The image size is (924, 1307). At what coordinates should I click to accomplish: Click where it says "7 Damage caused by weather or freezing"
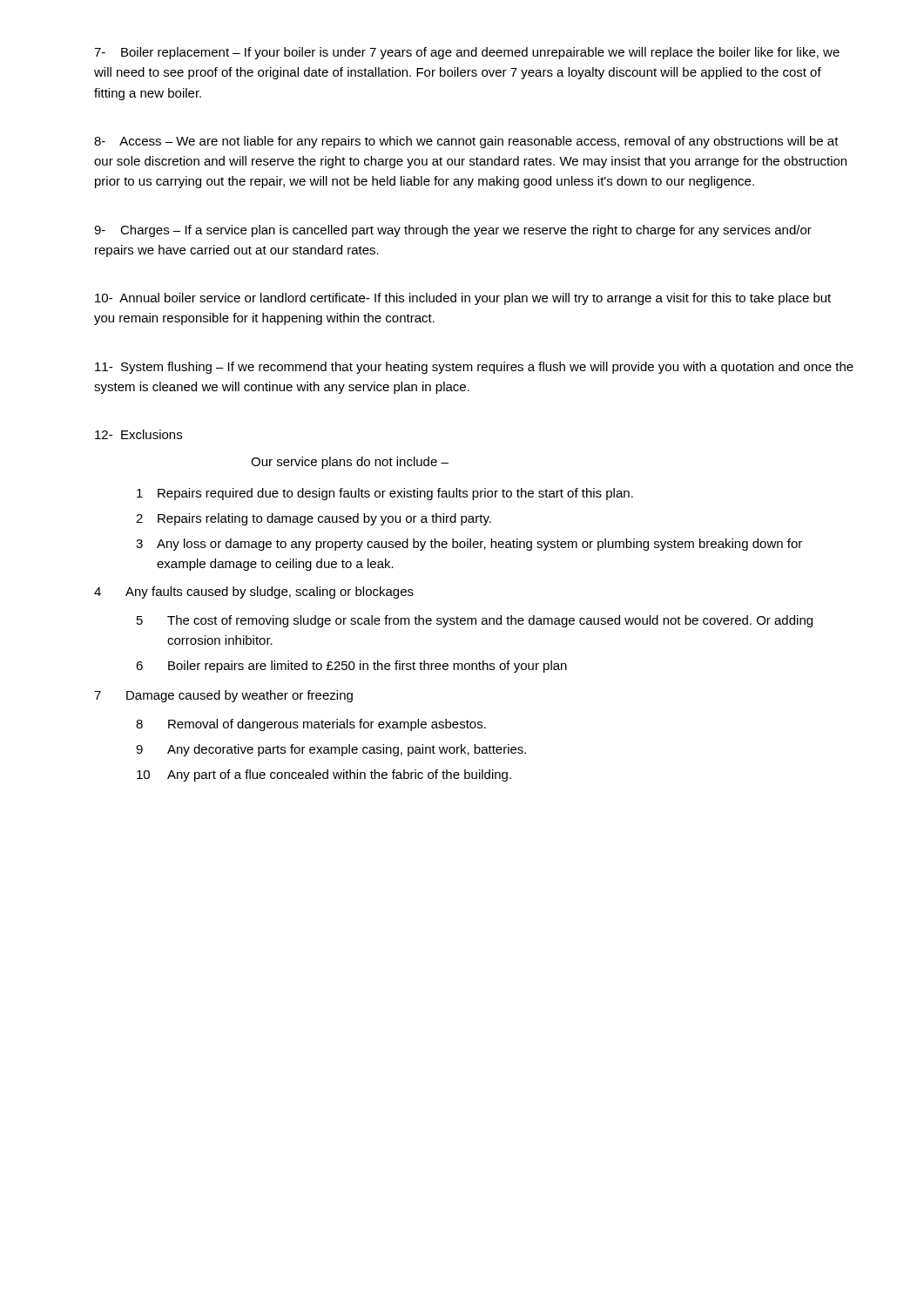[224, 695]
